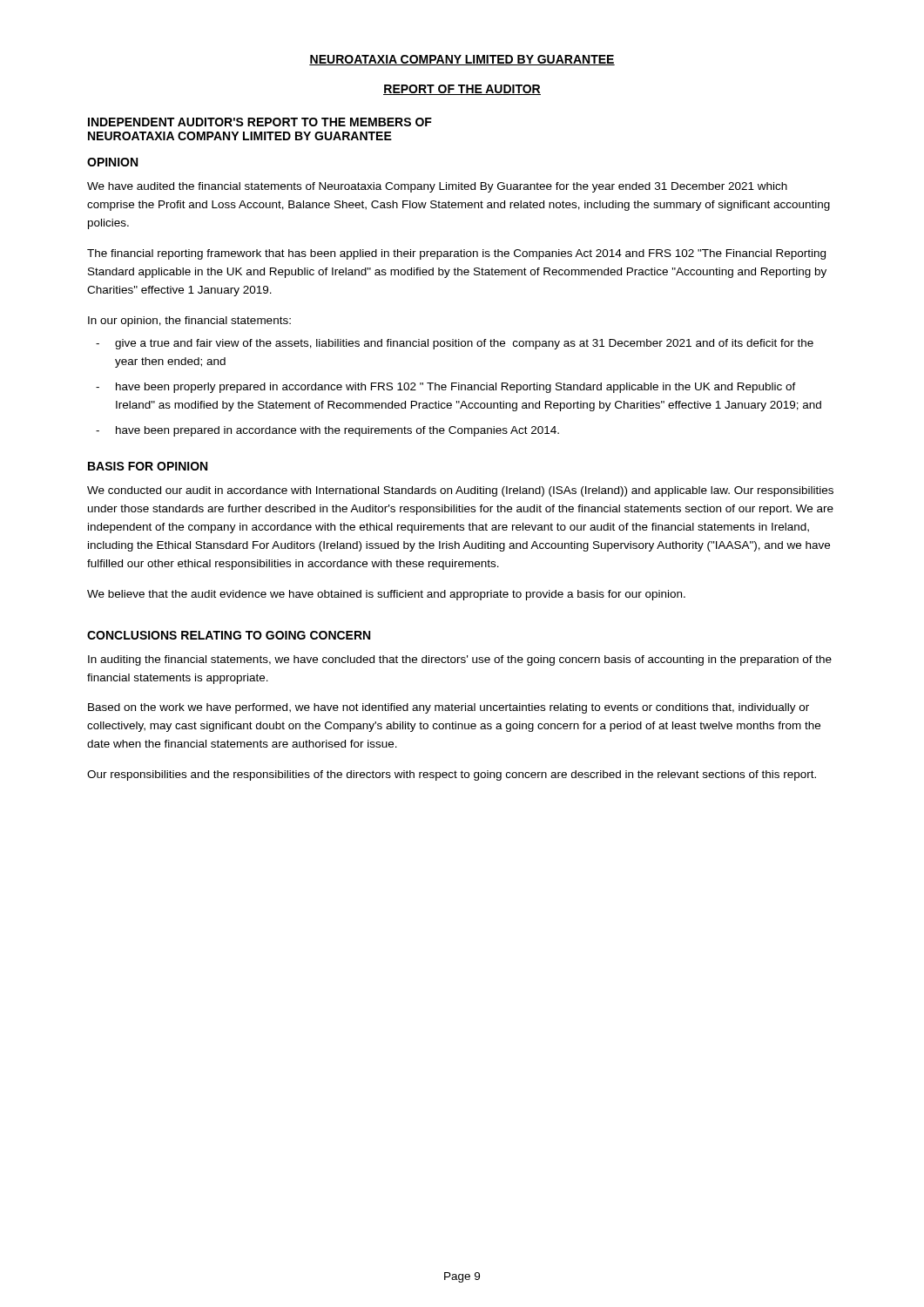The width and height of the screenshot is (924, 1307).
Task: Point to the passage starting "In auditing the financial"
Action: [x=459, y=668]
